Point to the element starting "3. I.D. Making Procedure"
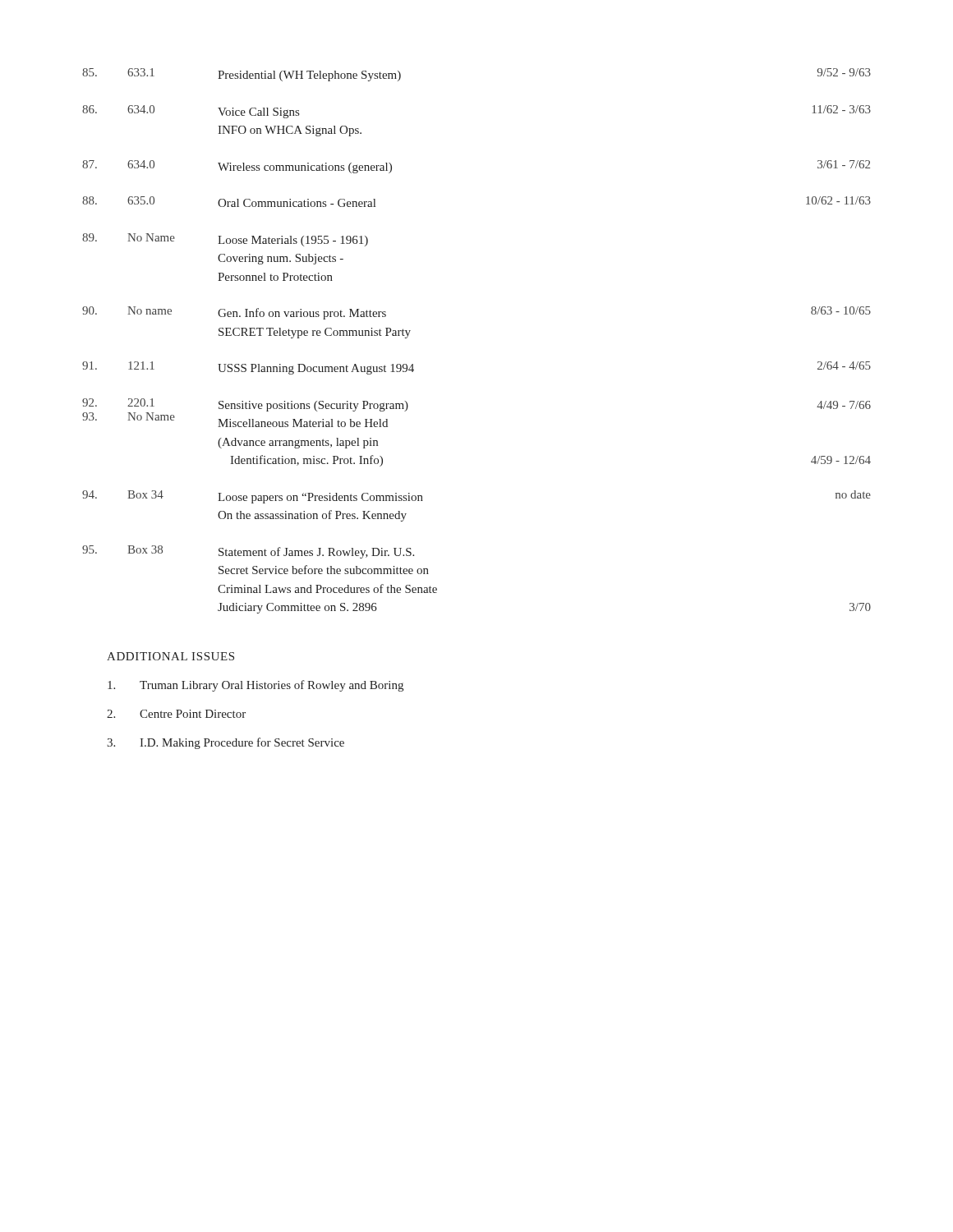 point(226,743)
